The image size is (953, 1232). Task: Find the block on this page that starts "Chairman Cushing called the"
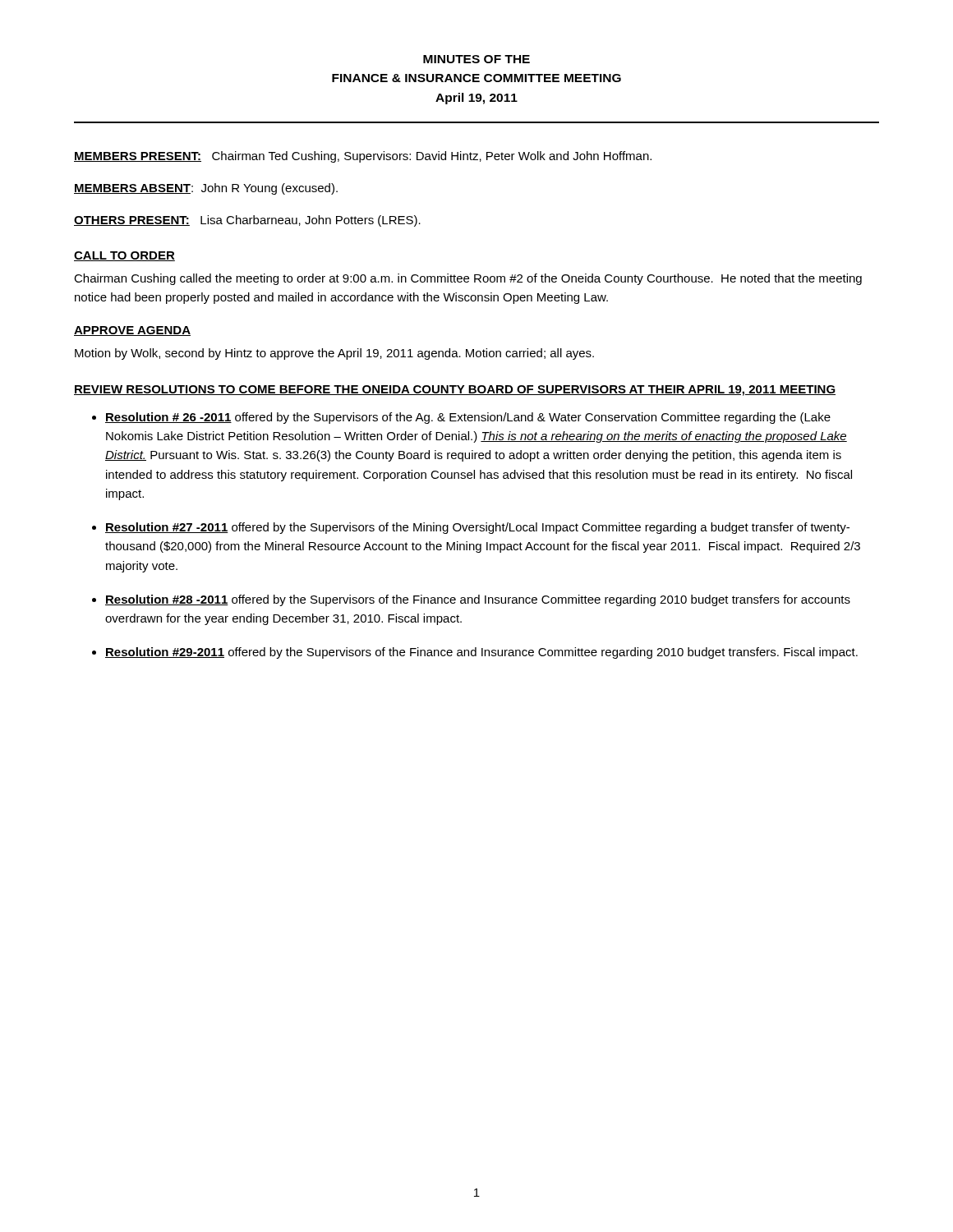click(x=468, y=287)
